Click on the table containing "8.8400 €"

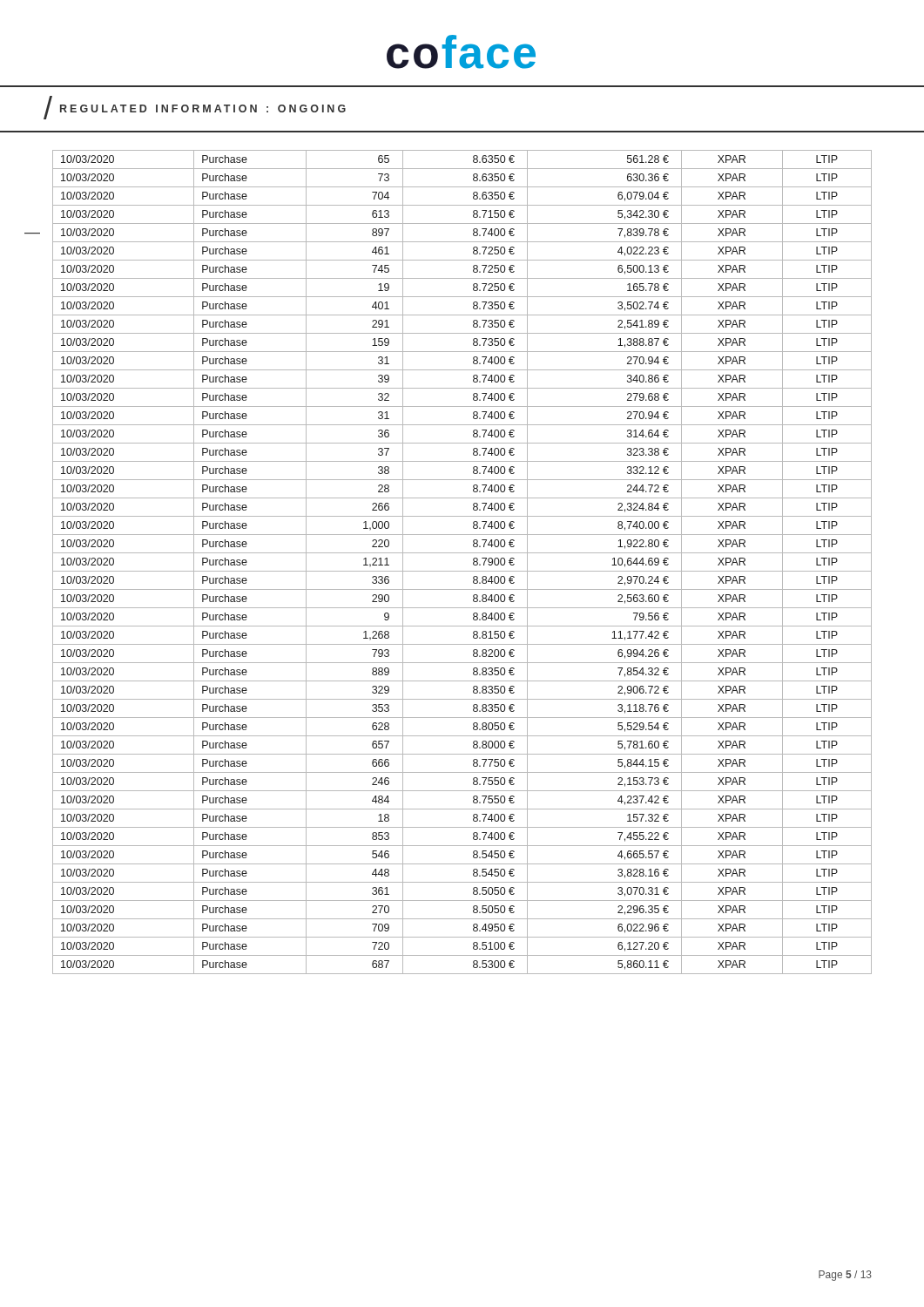pos(462,562)
